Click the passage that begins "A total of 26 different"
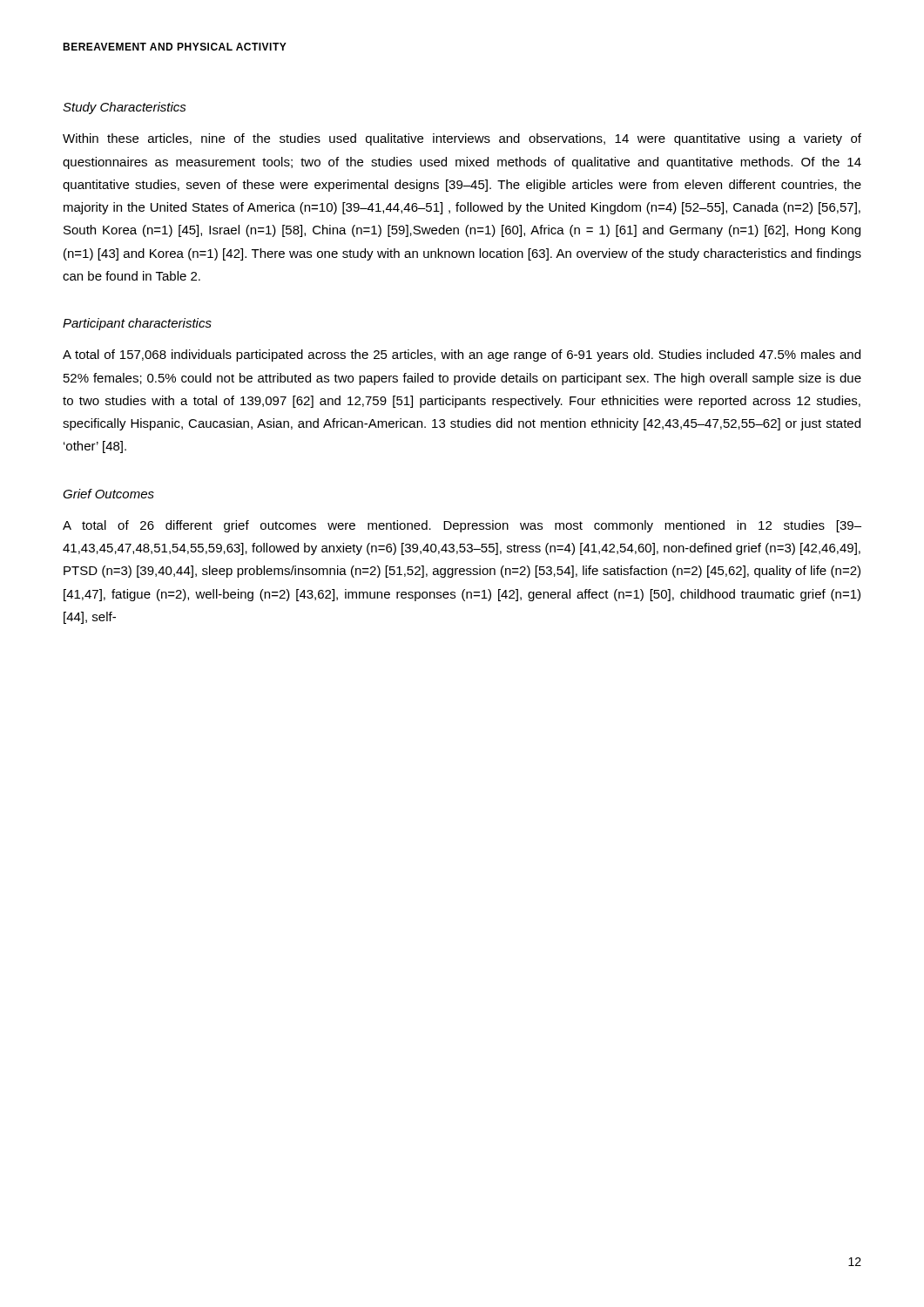Screen dimensions: 1307x924 [462, 571]
